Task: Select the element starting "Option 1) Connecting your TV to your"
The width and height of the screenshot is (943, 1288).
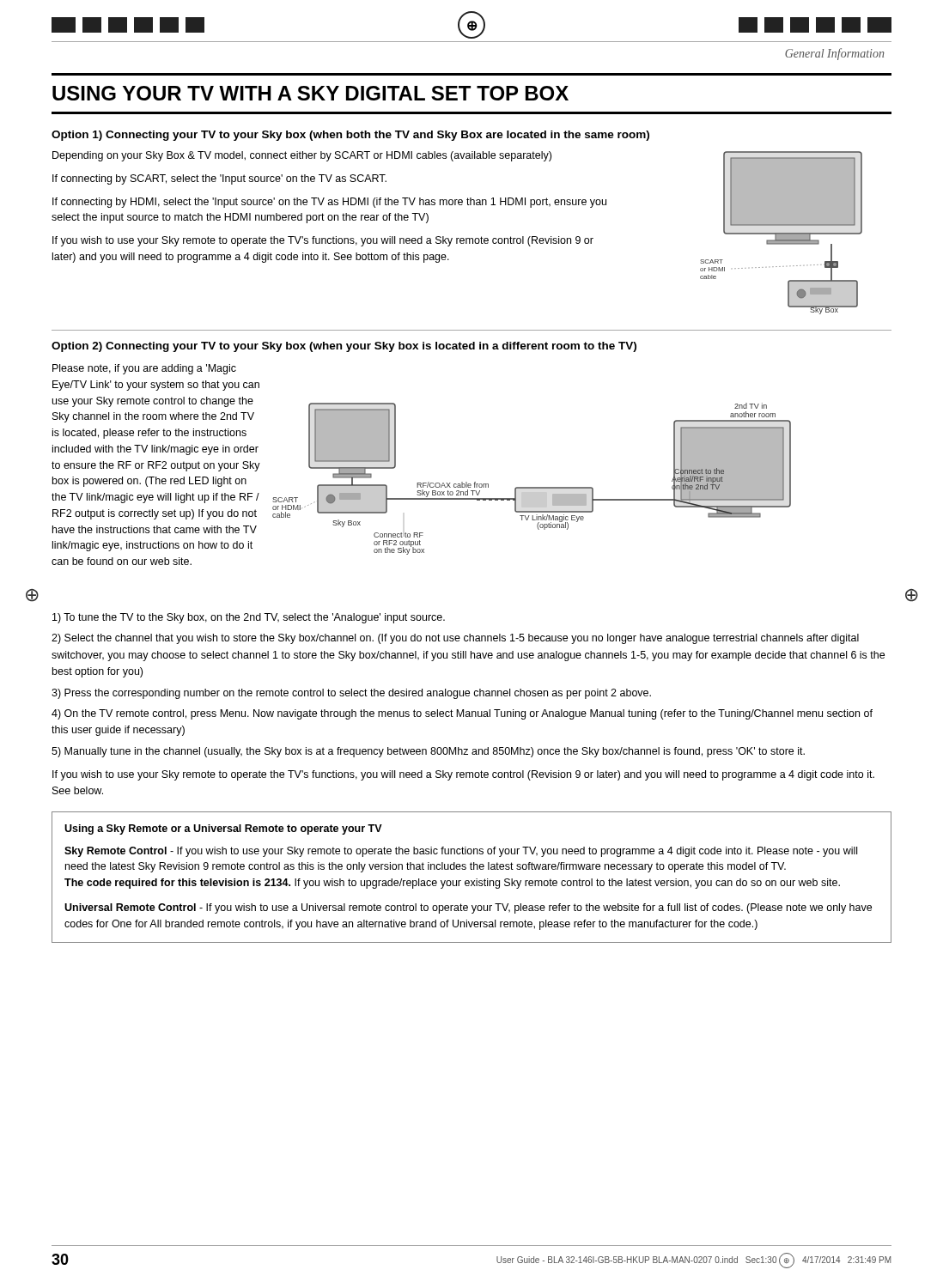Action: coord(351,134)
